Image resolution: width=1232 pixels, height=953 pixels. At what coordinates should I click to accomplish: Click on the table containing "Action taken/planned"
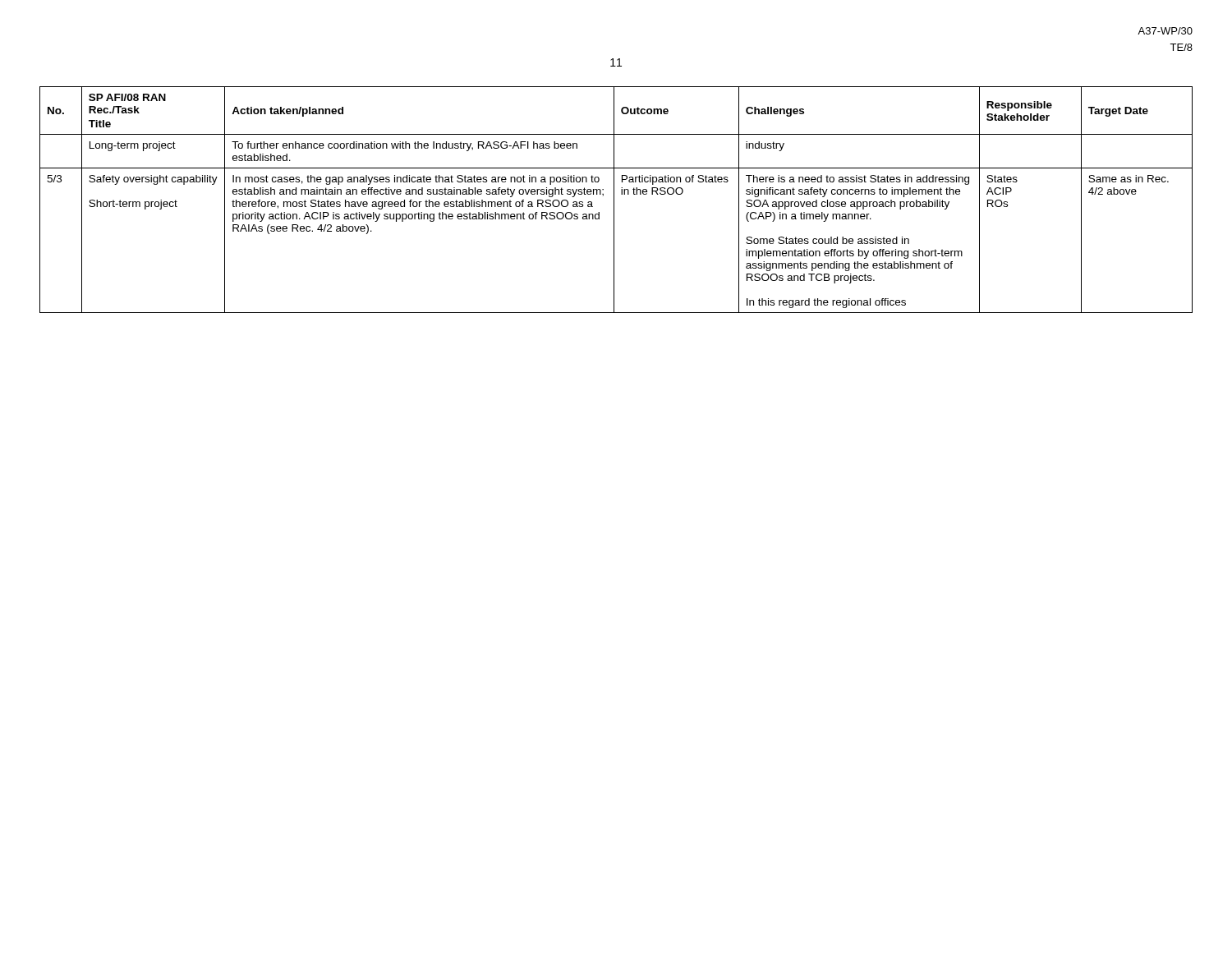point(616,200)
